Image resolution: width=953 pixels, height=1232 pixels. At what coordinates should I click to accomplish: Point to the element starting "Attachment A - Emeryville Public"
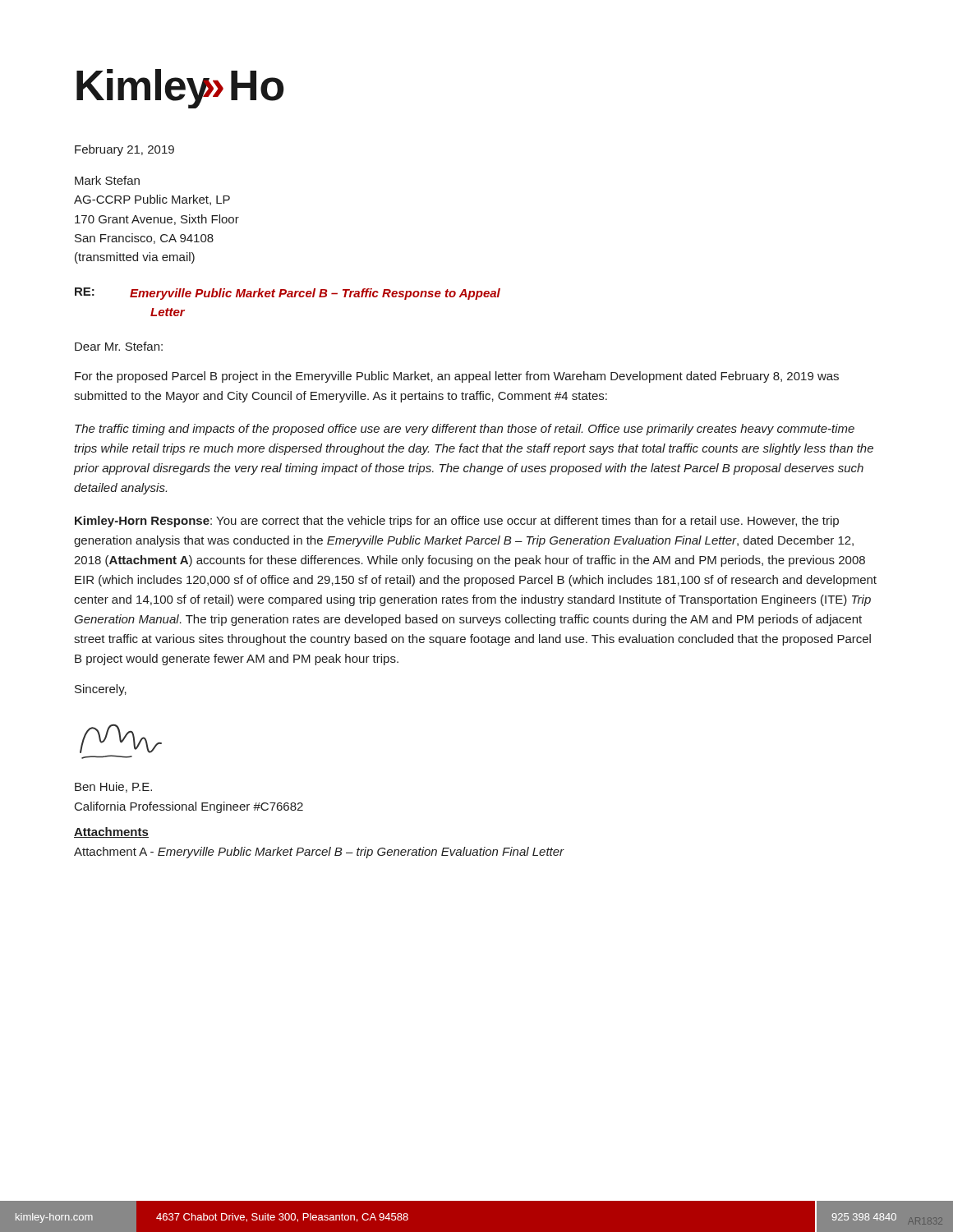click(x=319, y=851)
